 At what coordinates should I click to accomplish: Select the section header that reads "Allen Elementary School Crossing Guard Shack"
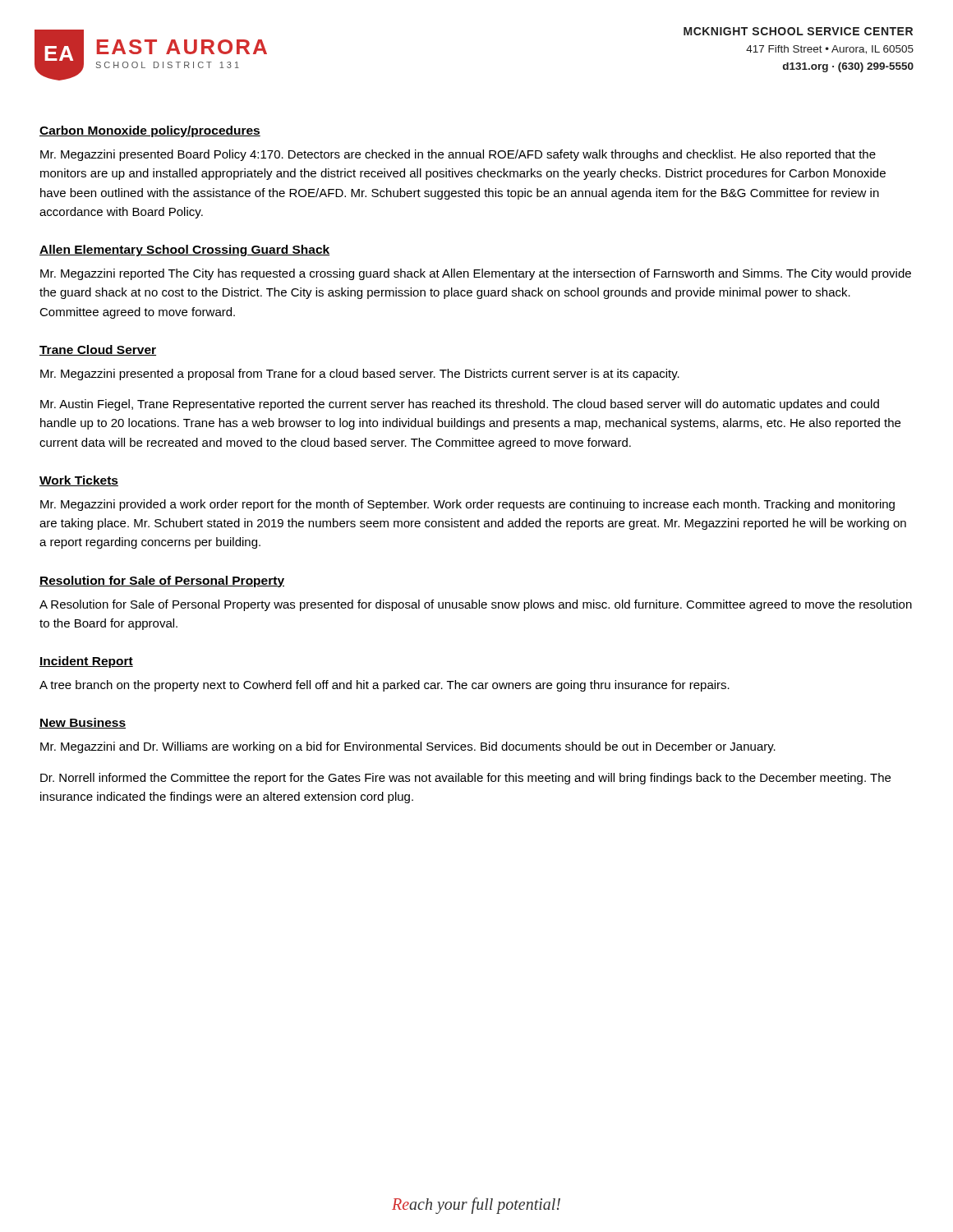(185, 249)
